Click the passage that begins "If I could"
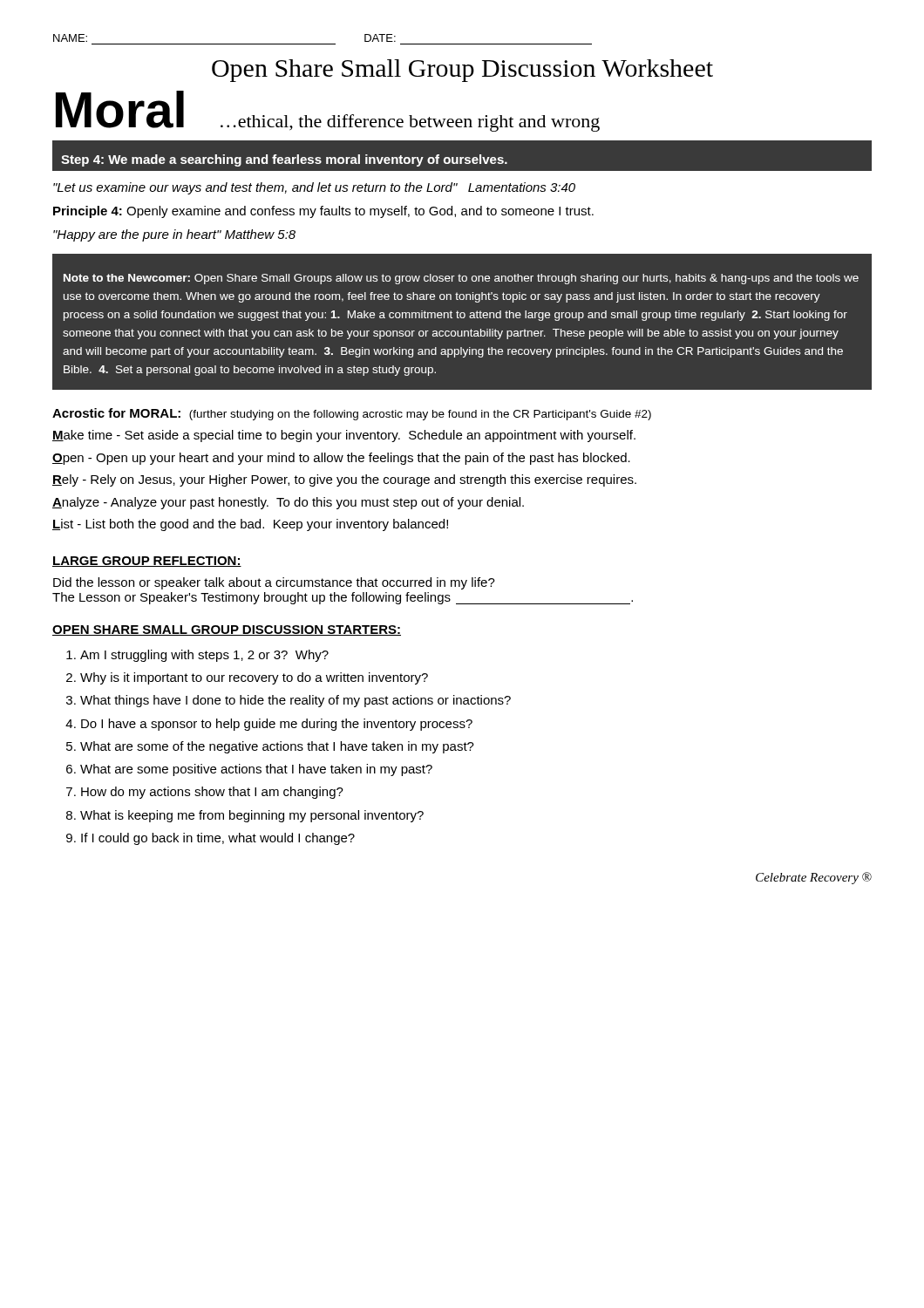 click(218, 838)
